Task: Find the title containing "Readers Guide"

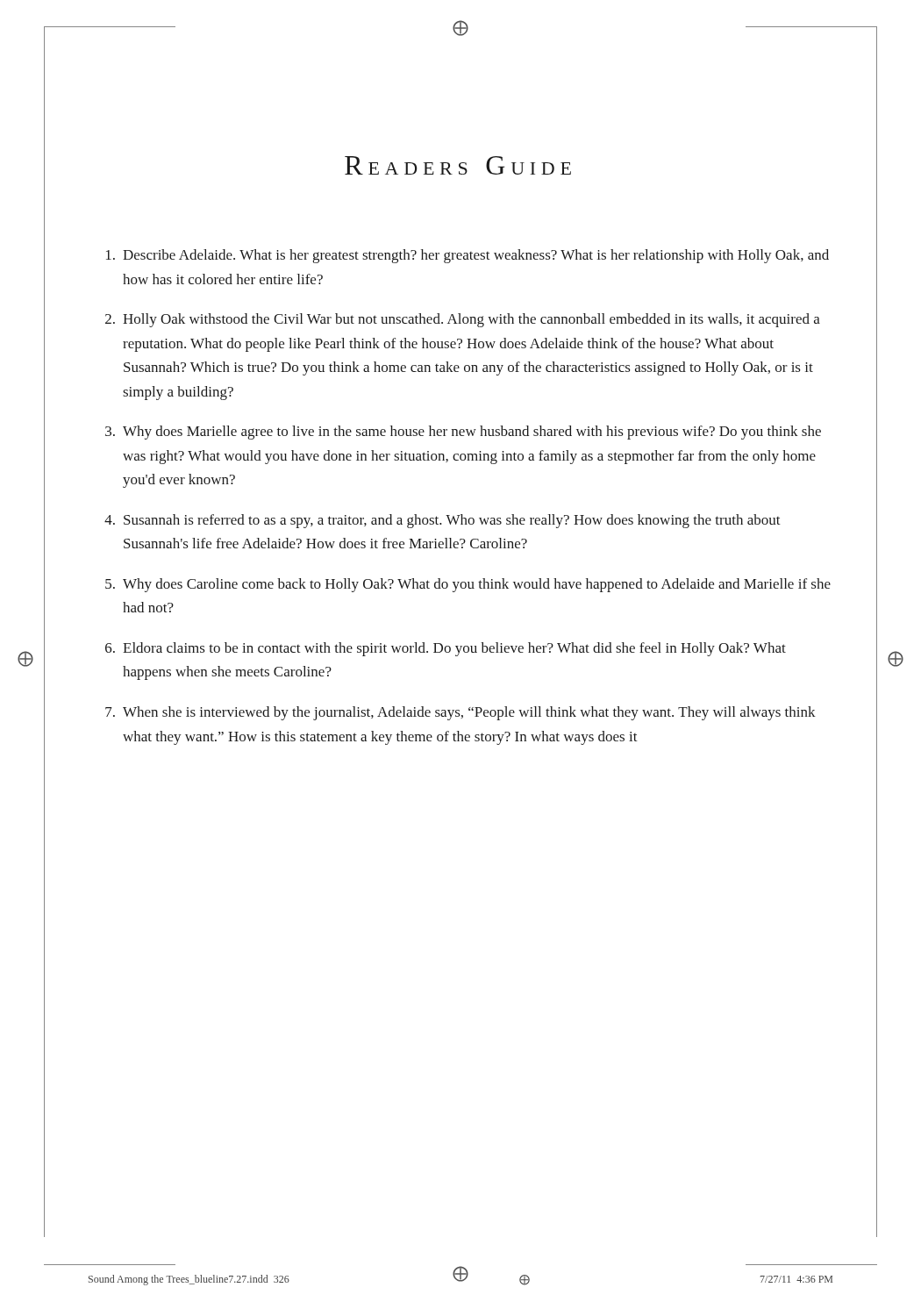Action: tap(460, 165)
